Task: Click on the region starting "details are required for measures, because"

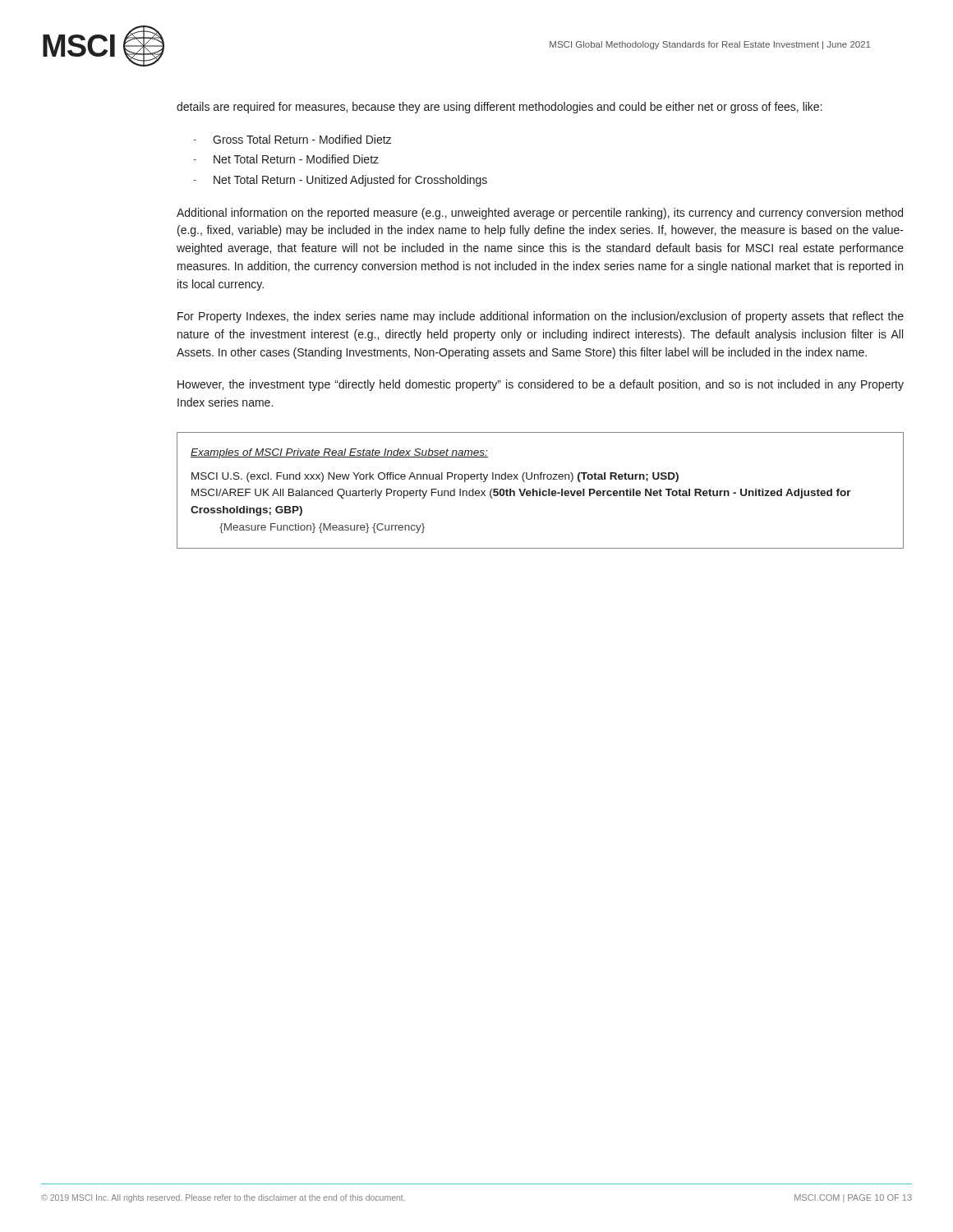Action: pyautogui.click(x=500, y=107)
